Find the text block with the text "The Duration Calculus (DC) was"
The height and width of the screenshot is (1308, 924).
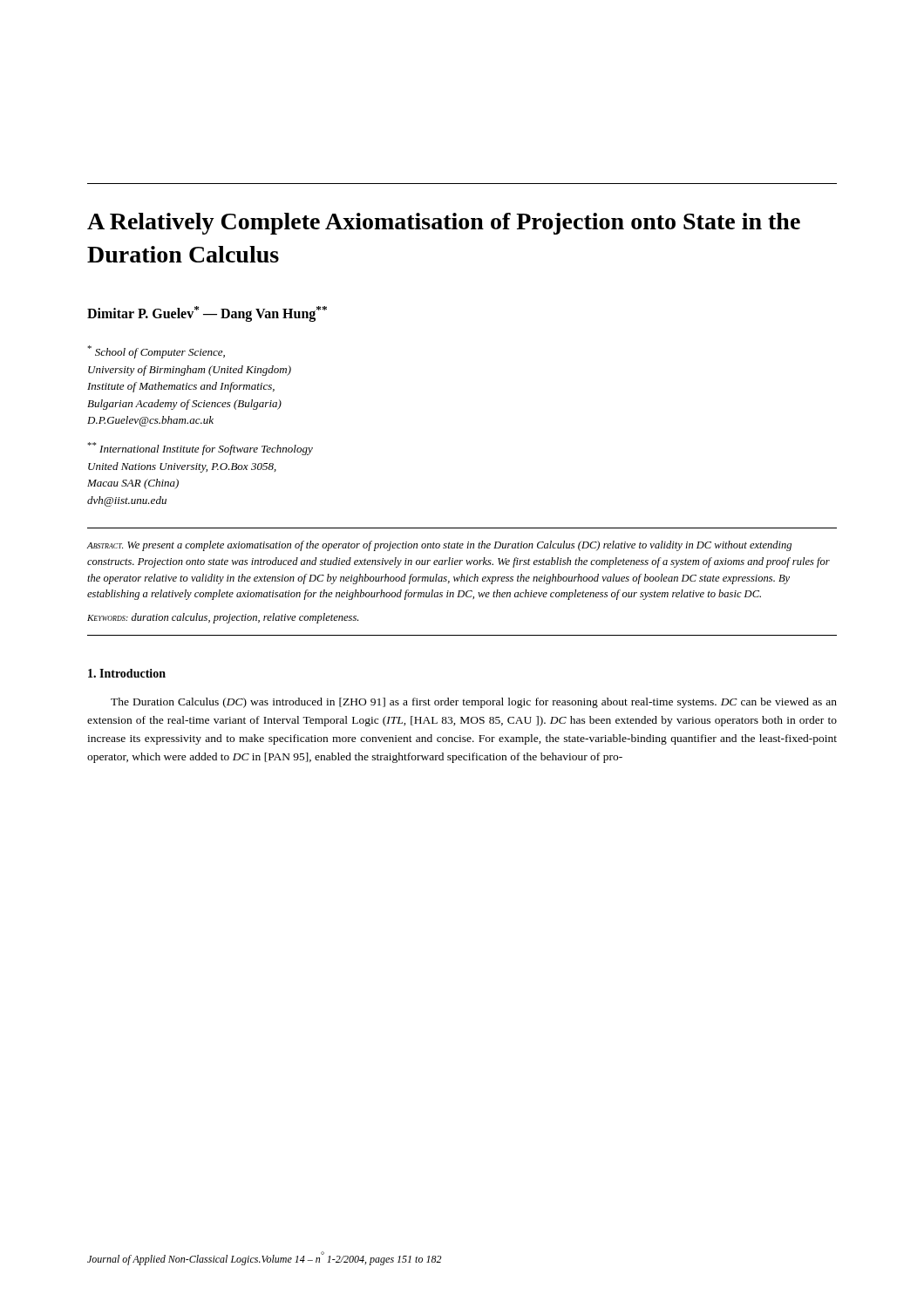point(462,729)
